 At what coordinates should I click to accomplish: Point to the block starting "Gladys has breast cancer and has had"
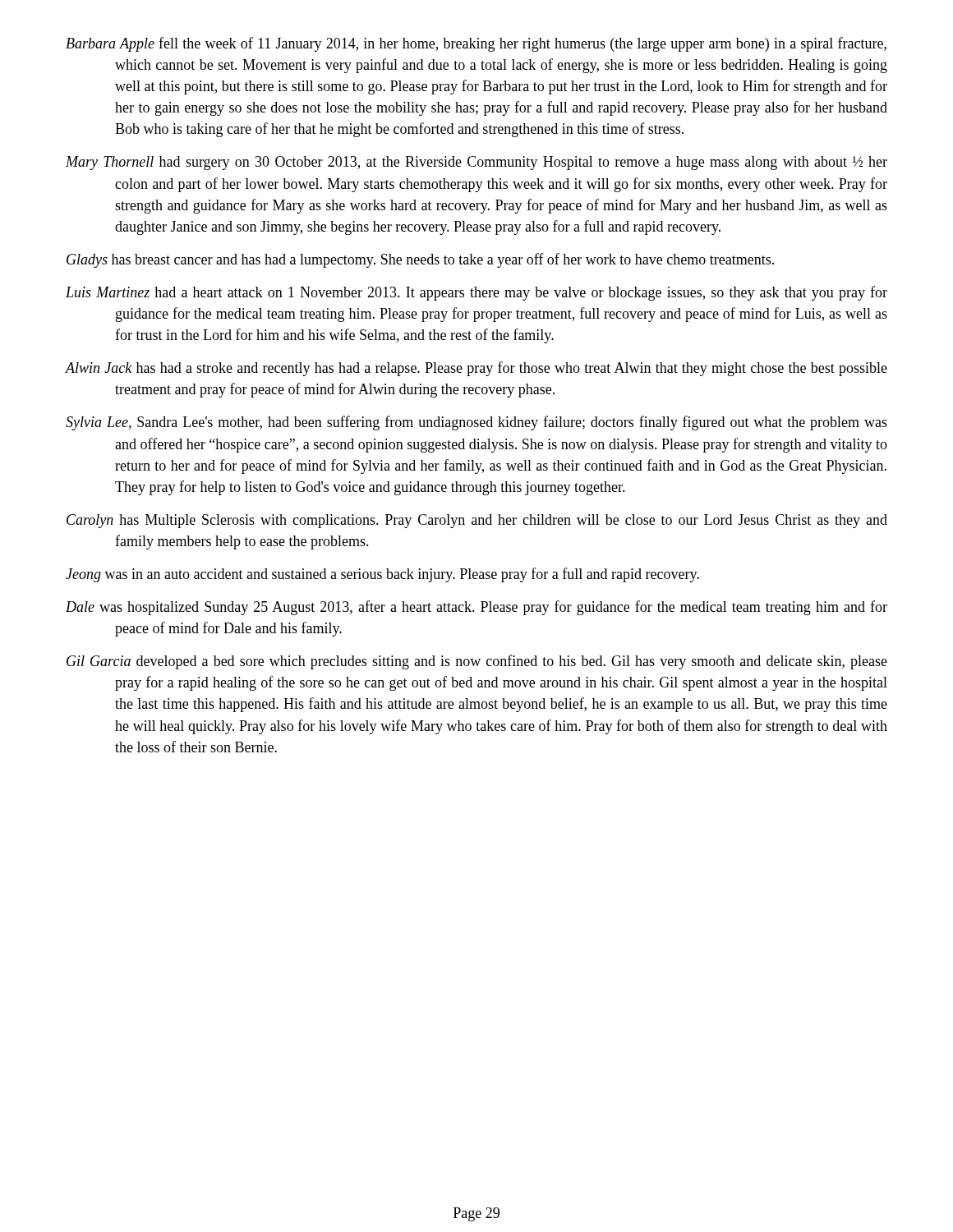420,259
